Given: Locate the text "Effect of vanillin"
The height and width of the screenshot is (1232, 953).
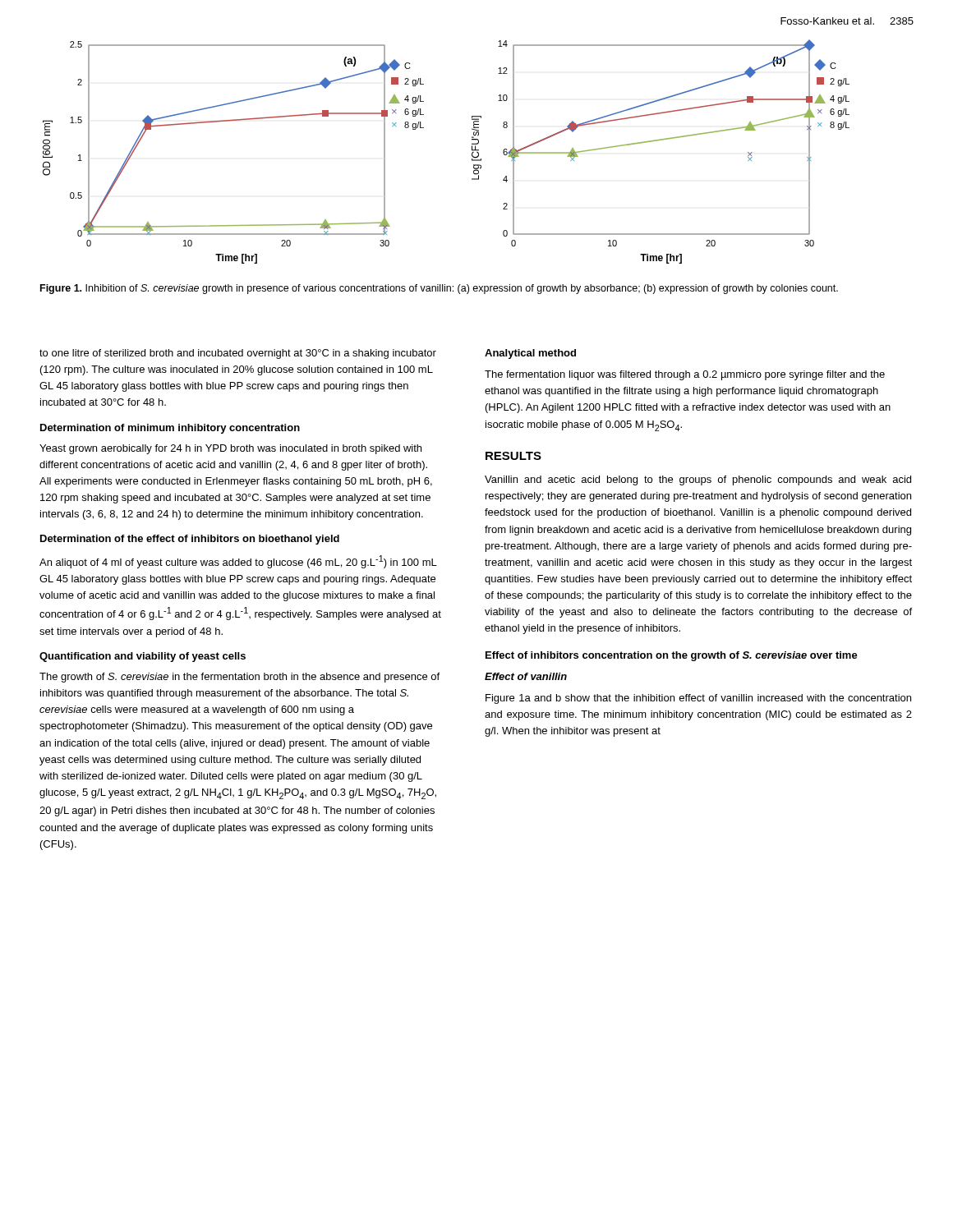Looking at the screenshot, I should point(526,676).
